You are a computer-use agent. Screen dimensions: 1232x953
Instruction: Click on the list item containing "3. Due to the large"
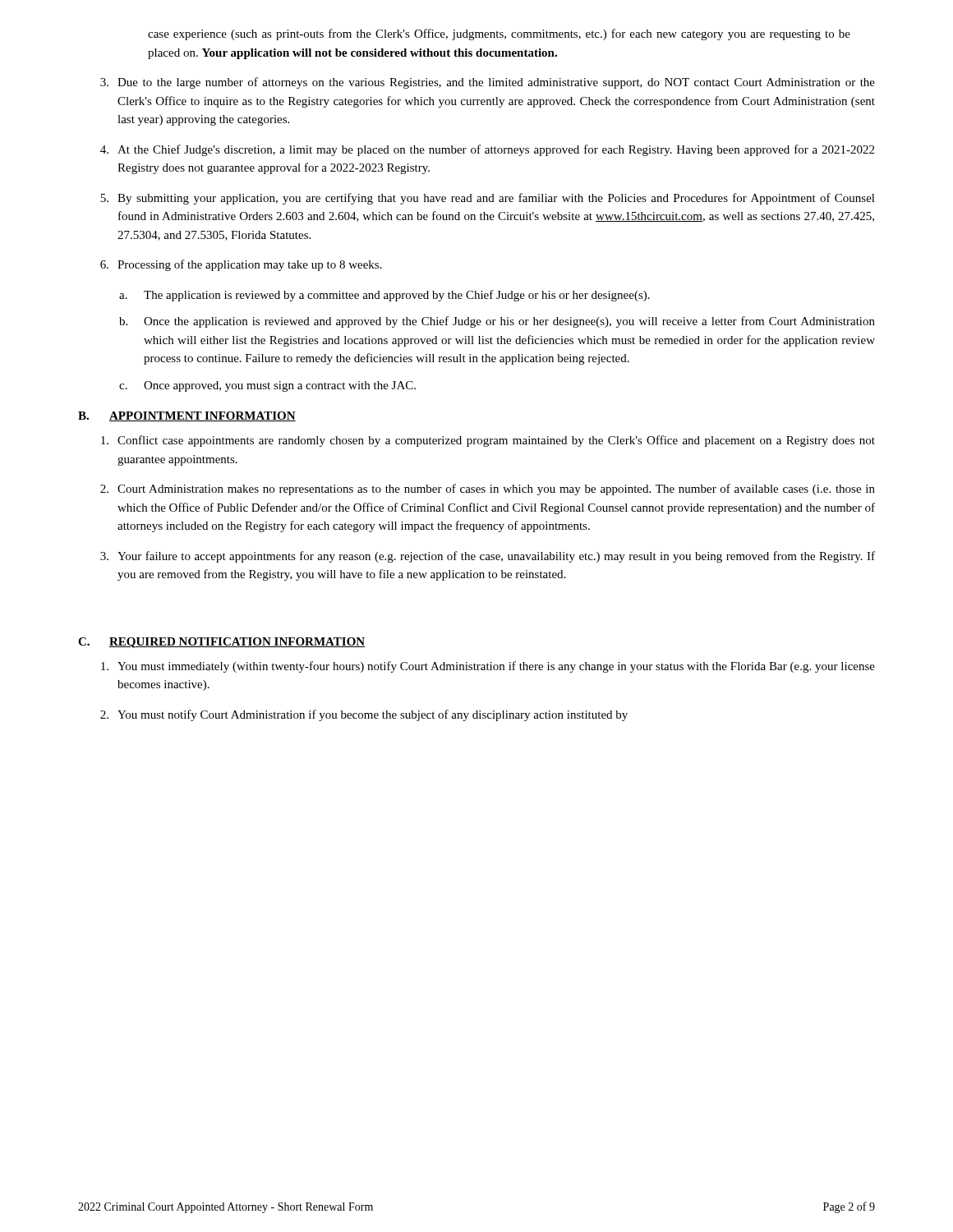click(476, 101)
